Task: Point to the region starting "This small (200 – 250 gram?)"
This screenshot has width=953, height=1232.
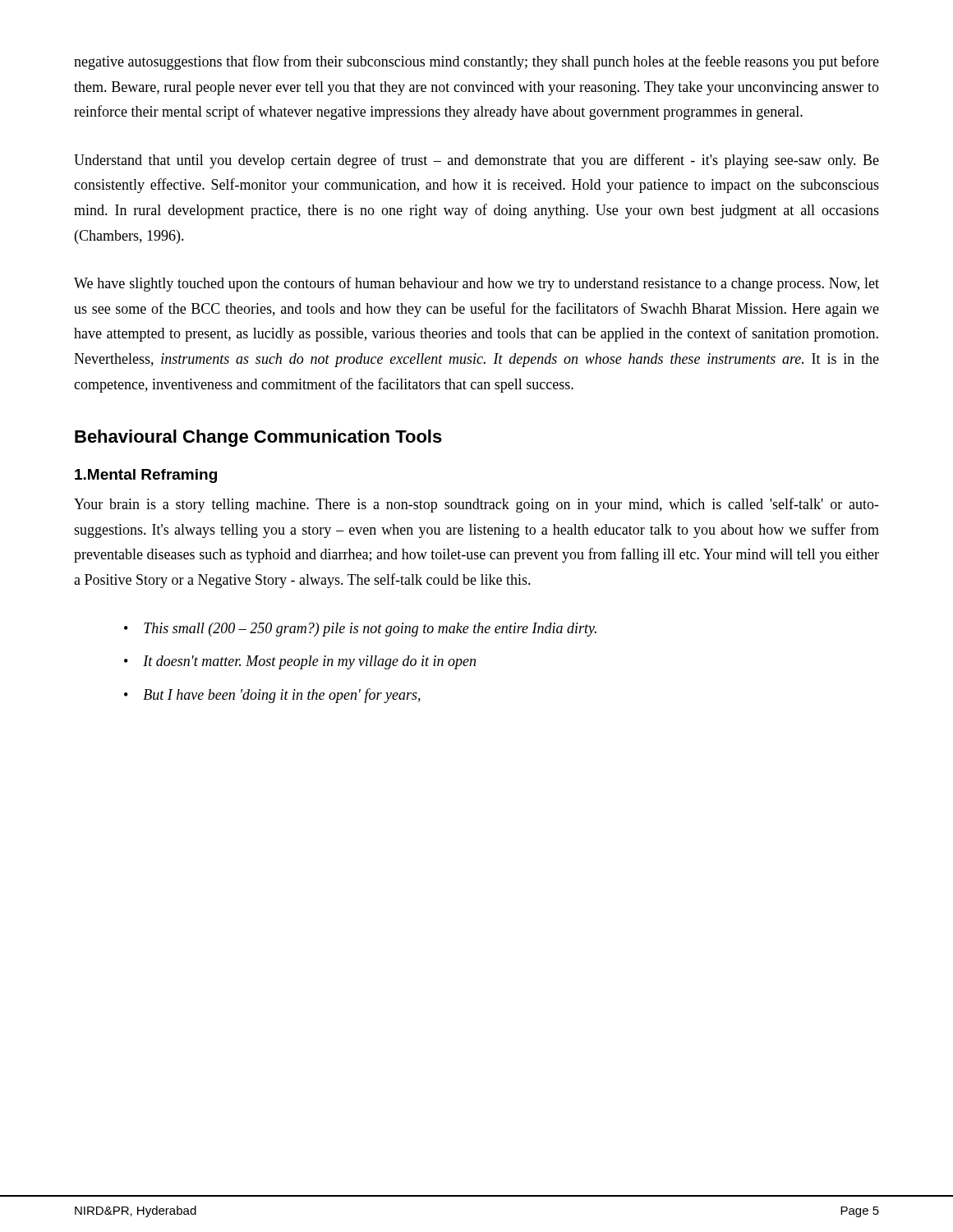Action: (x=371, y=628)
